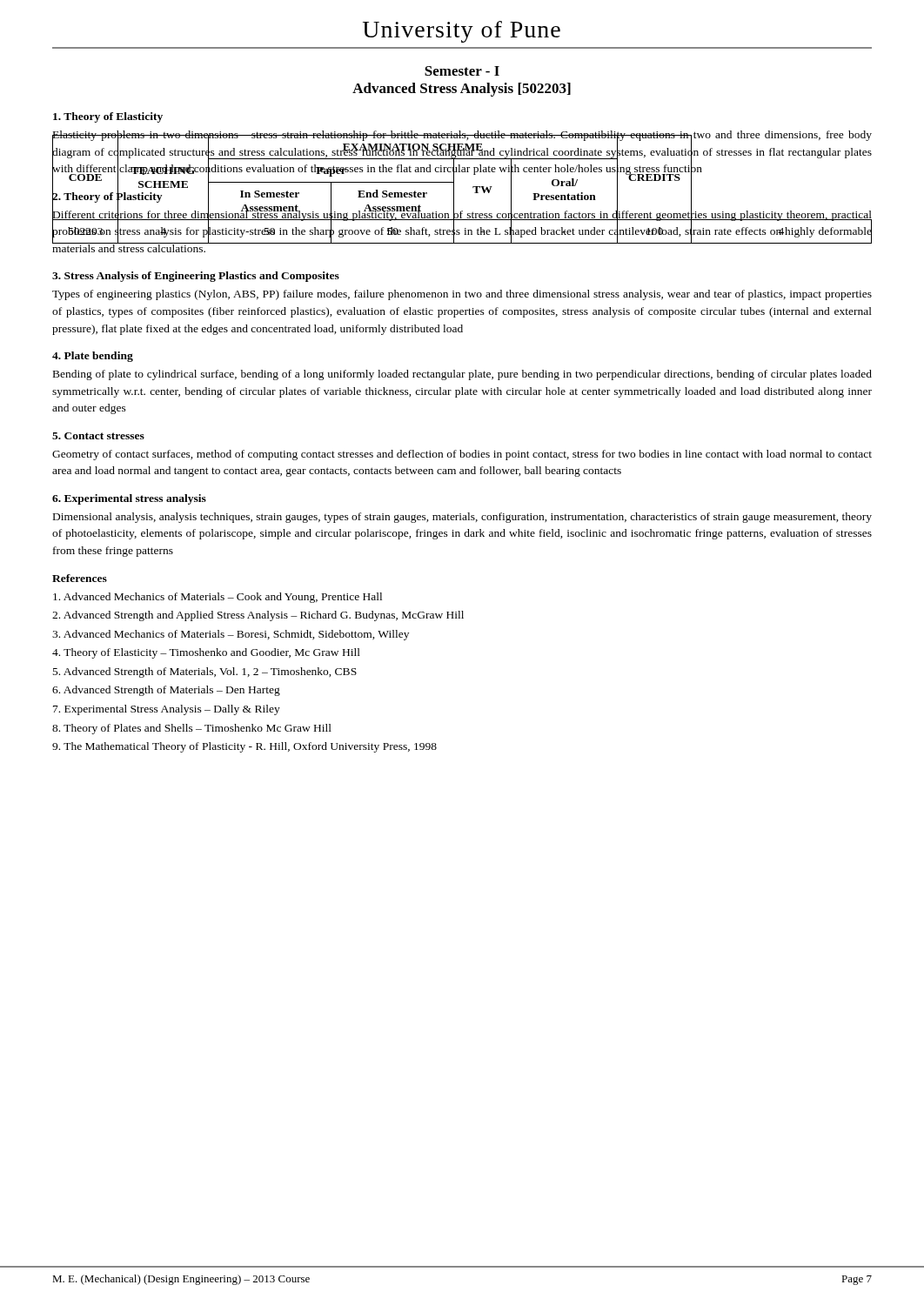
Task: Navigate to the passage starting "5. Advanced Strength of"
Action: point(205,671)
